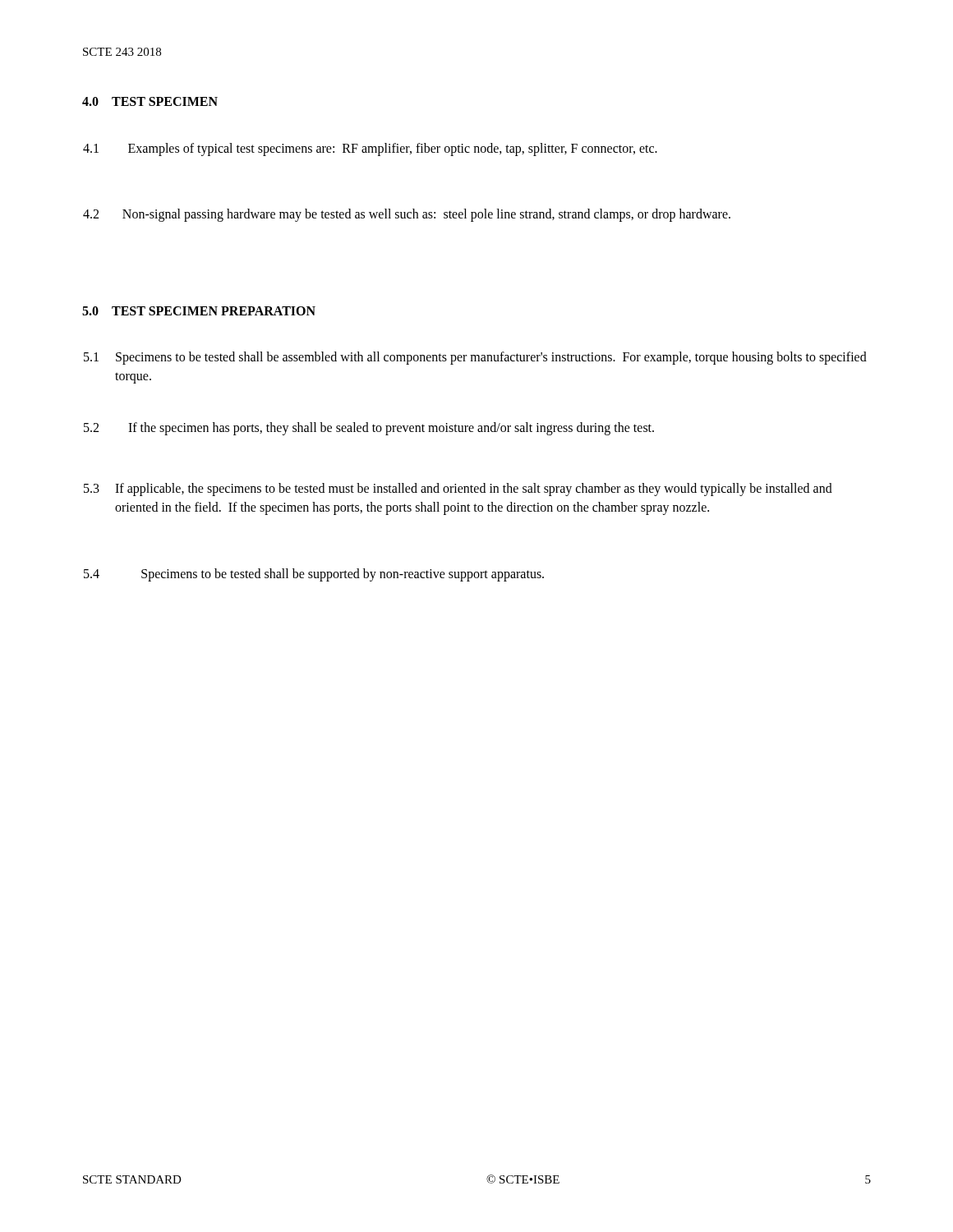This screenshot has width=953, height=1232.
Task: Locate the element starting "5.4 Specimens to be"
Action: click(476, 574)
